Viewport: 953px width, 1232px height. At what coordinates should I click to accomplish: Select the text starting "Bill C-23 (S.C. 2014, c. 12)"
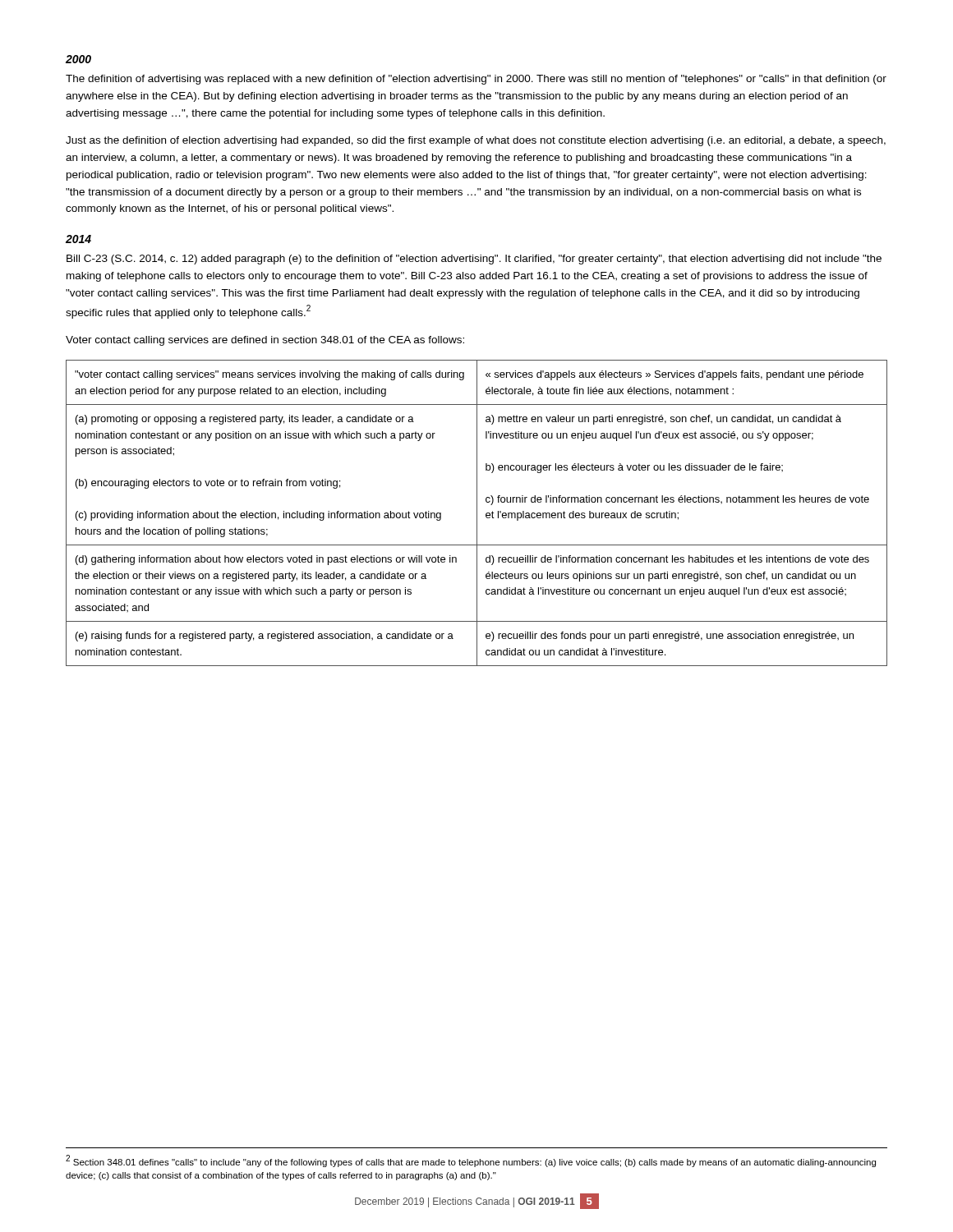pos(474,285)
